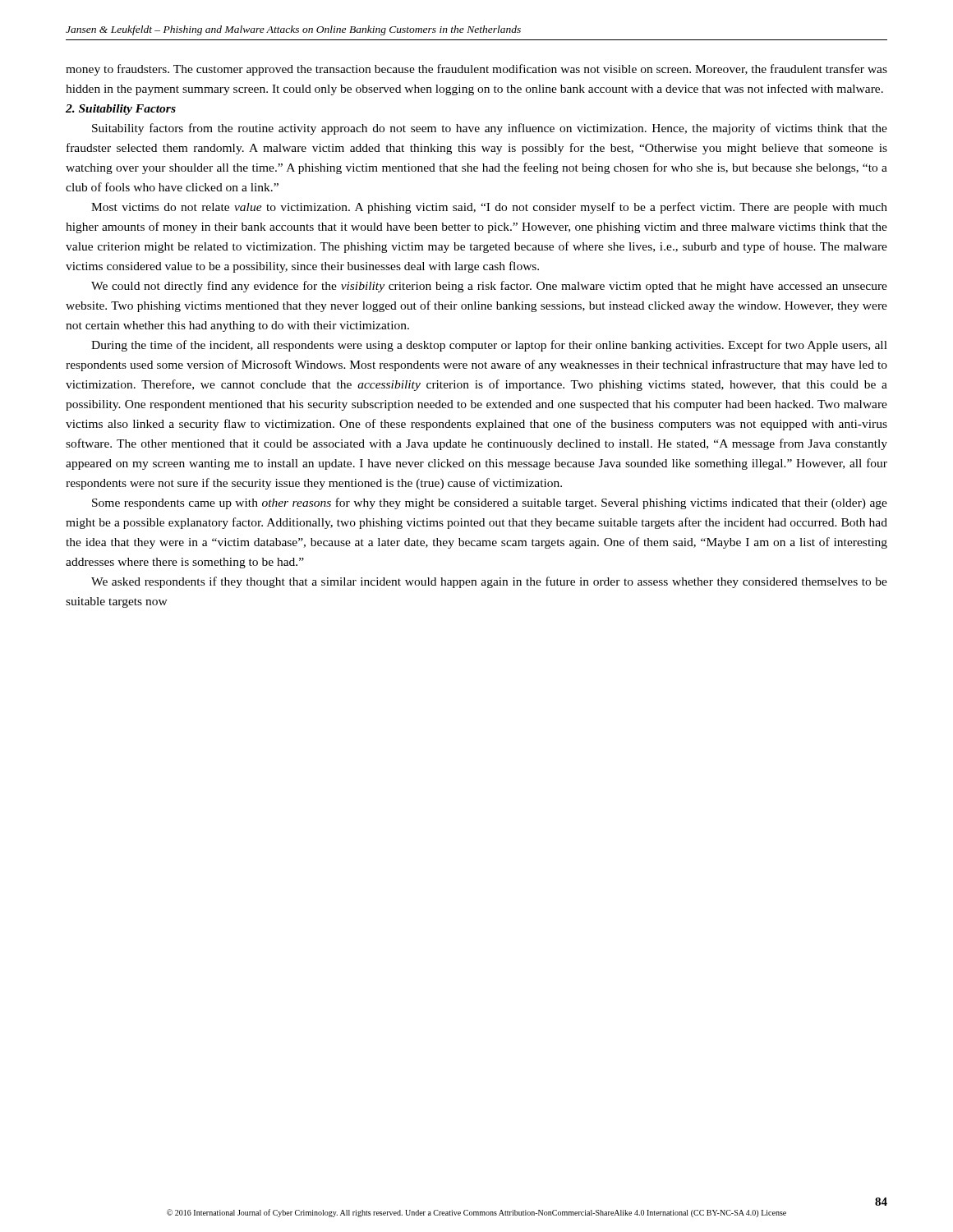
Task: Point to the text starting "We asked respondents if they thought"
Action: click(x=476, y=592)
